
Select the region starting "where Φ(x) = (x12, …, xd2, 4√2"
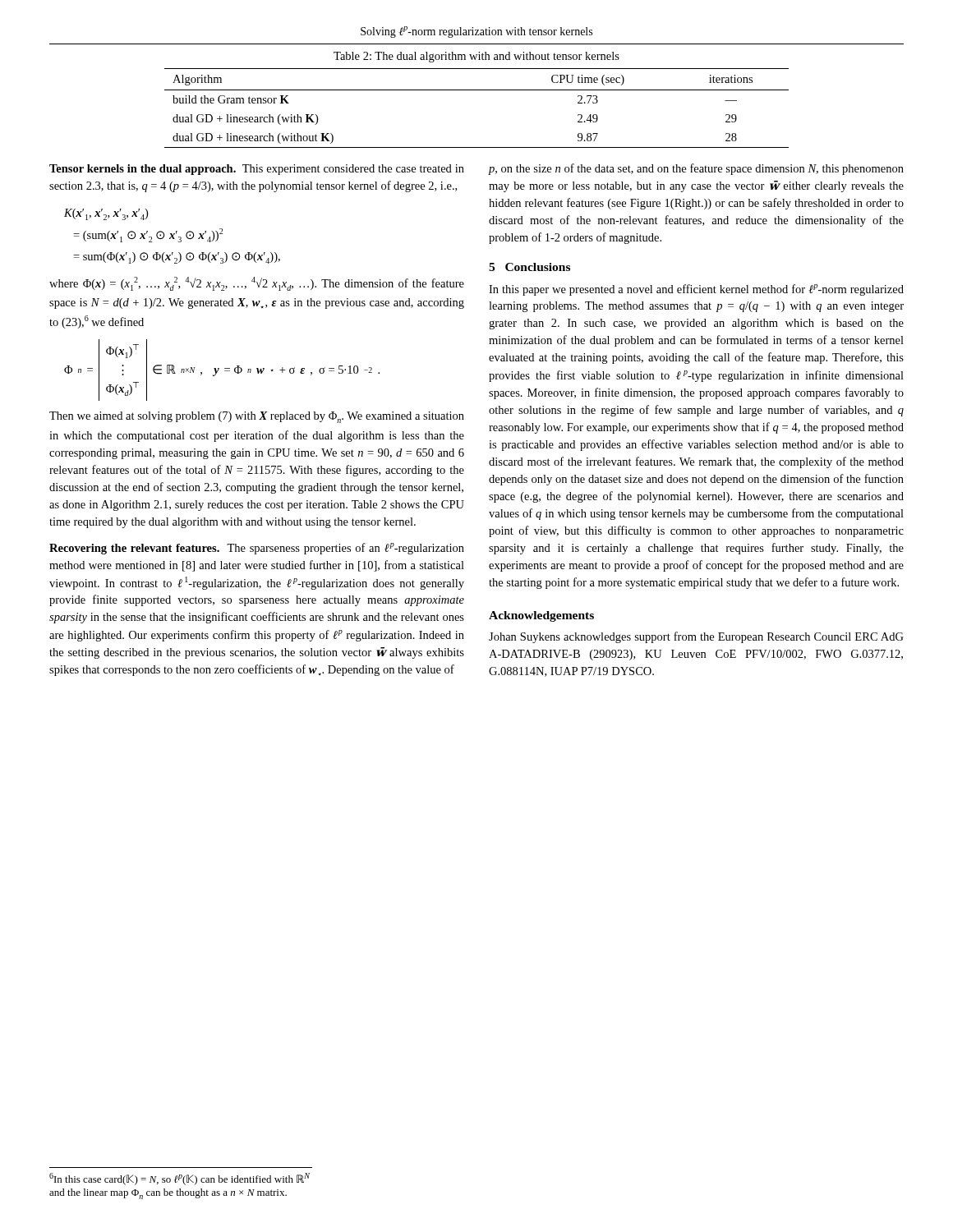click(257, 302)
